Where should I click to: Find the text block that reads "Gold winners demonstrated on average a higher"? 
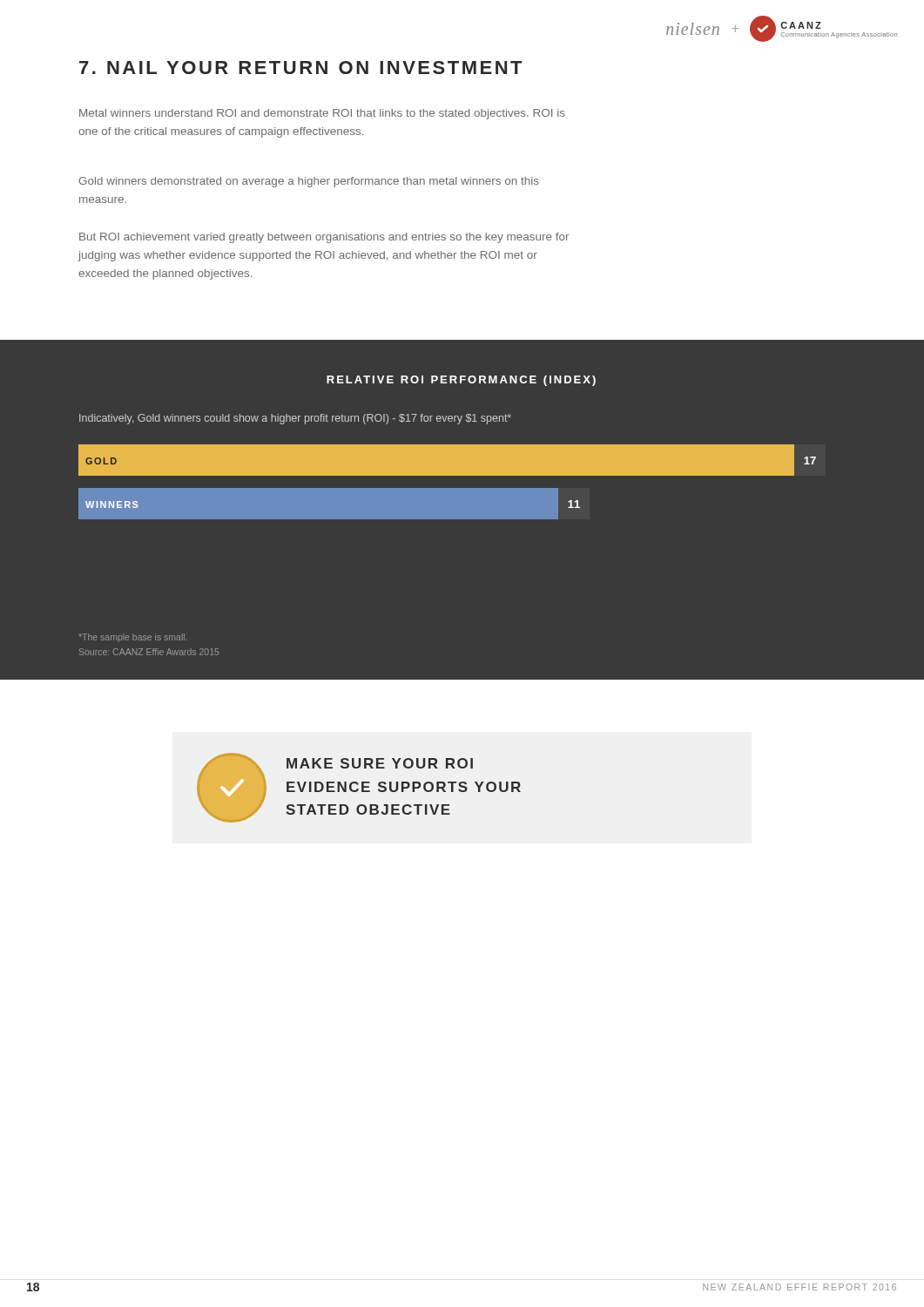point(309,190)
